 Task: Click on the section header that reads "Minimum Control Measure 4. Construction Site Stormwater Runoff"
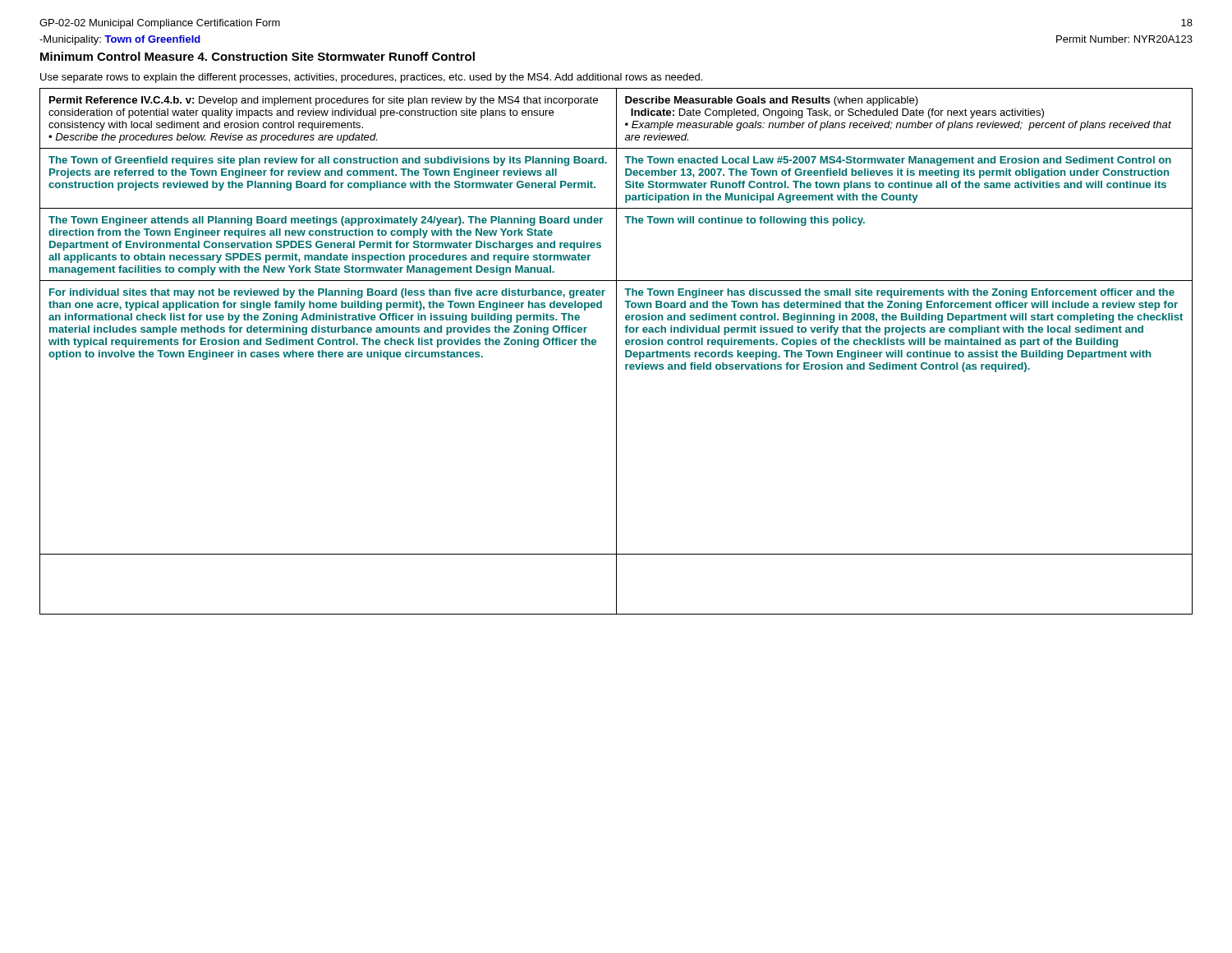click(257, 56)
